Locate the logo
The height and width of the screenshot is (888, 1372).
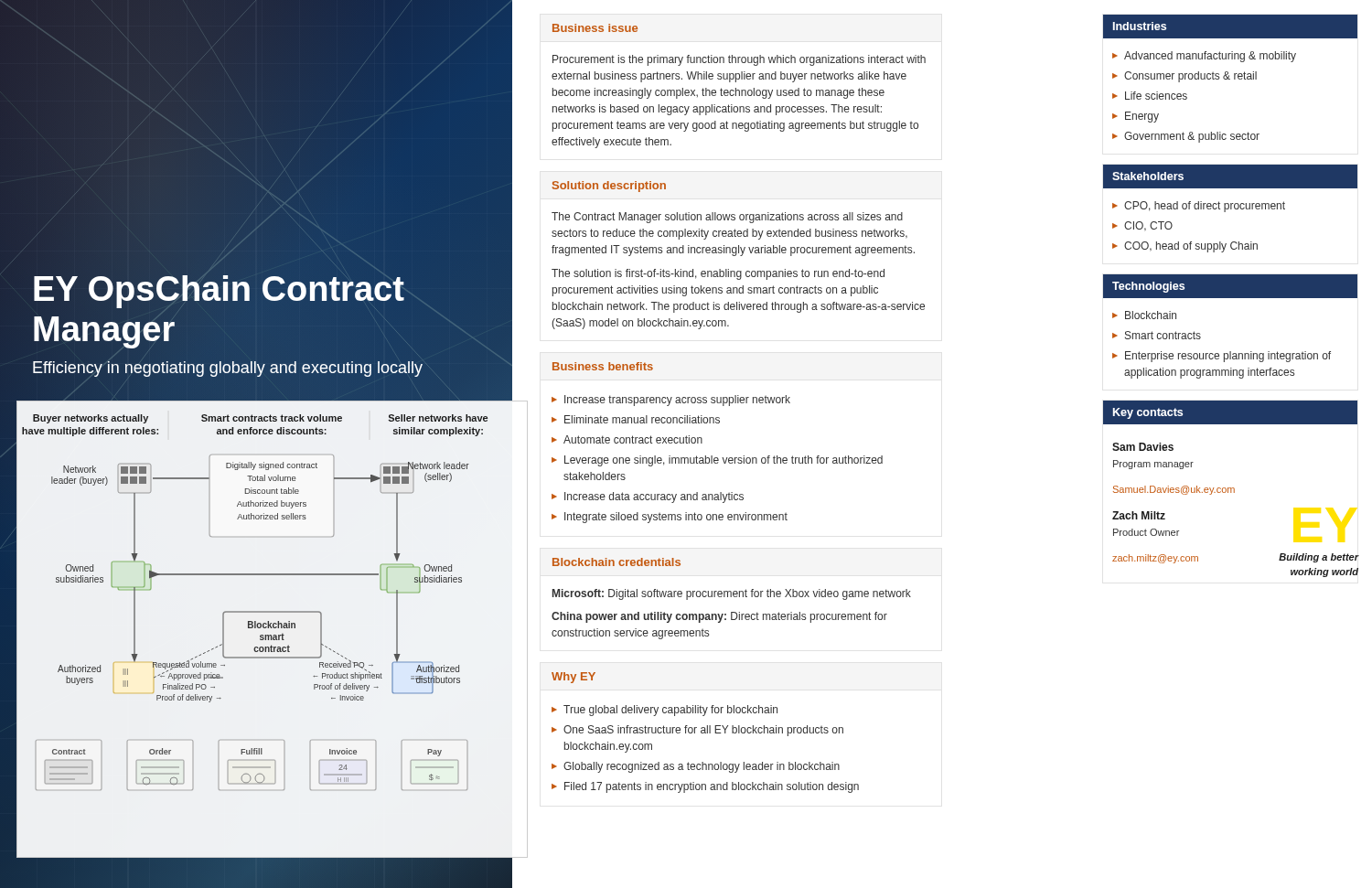[1276, 539]
